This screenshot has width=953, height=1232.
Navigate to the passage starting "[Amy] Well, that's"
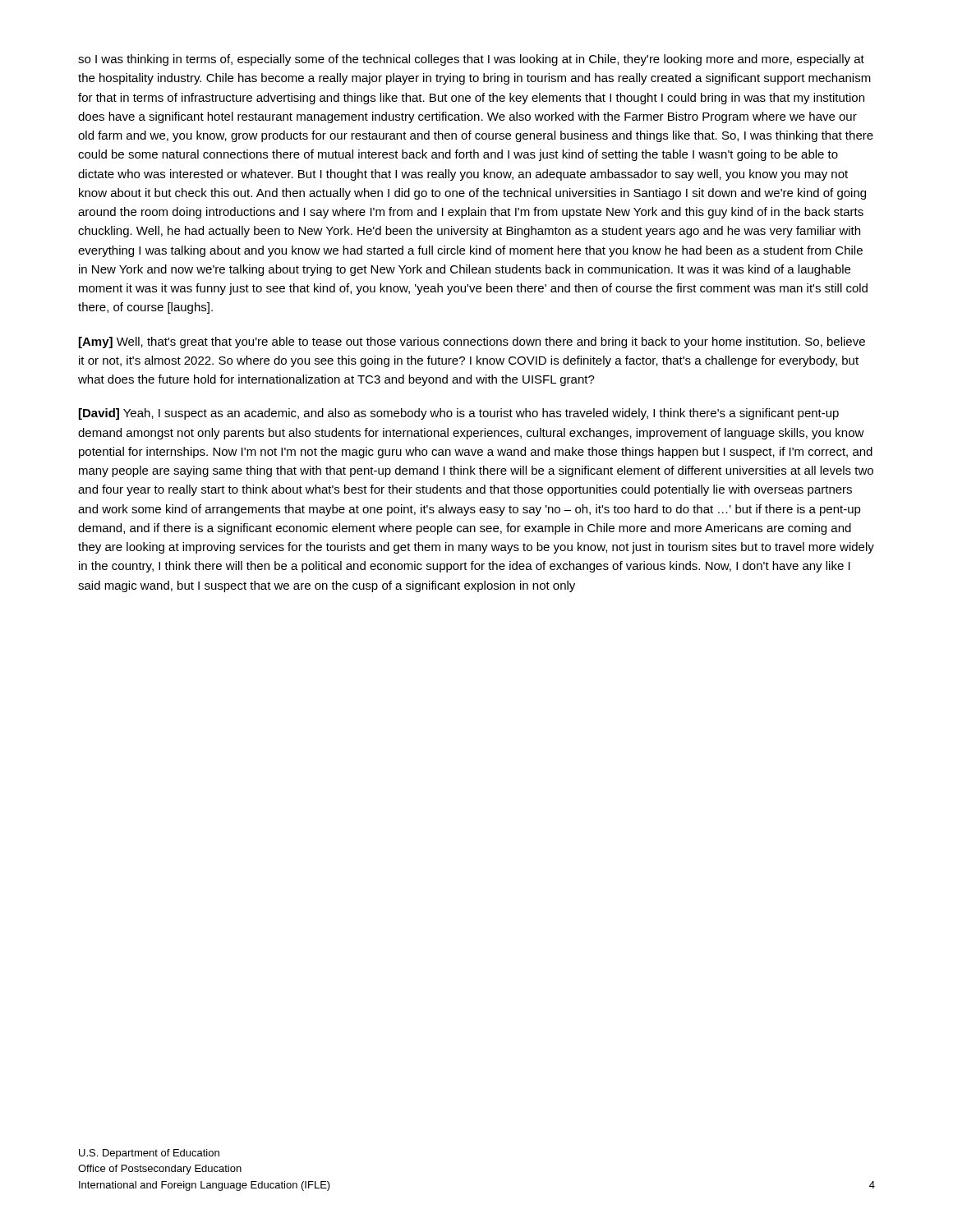472,360
